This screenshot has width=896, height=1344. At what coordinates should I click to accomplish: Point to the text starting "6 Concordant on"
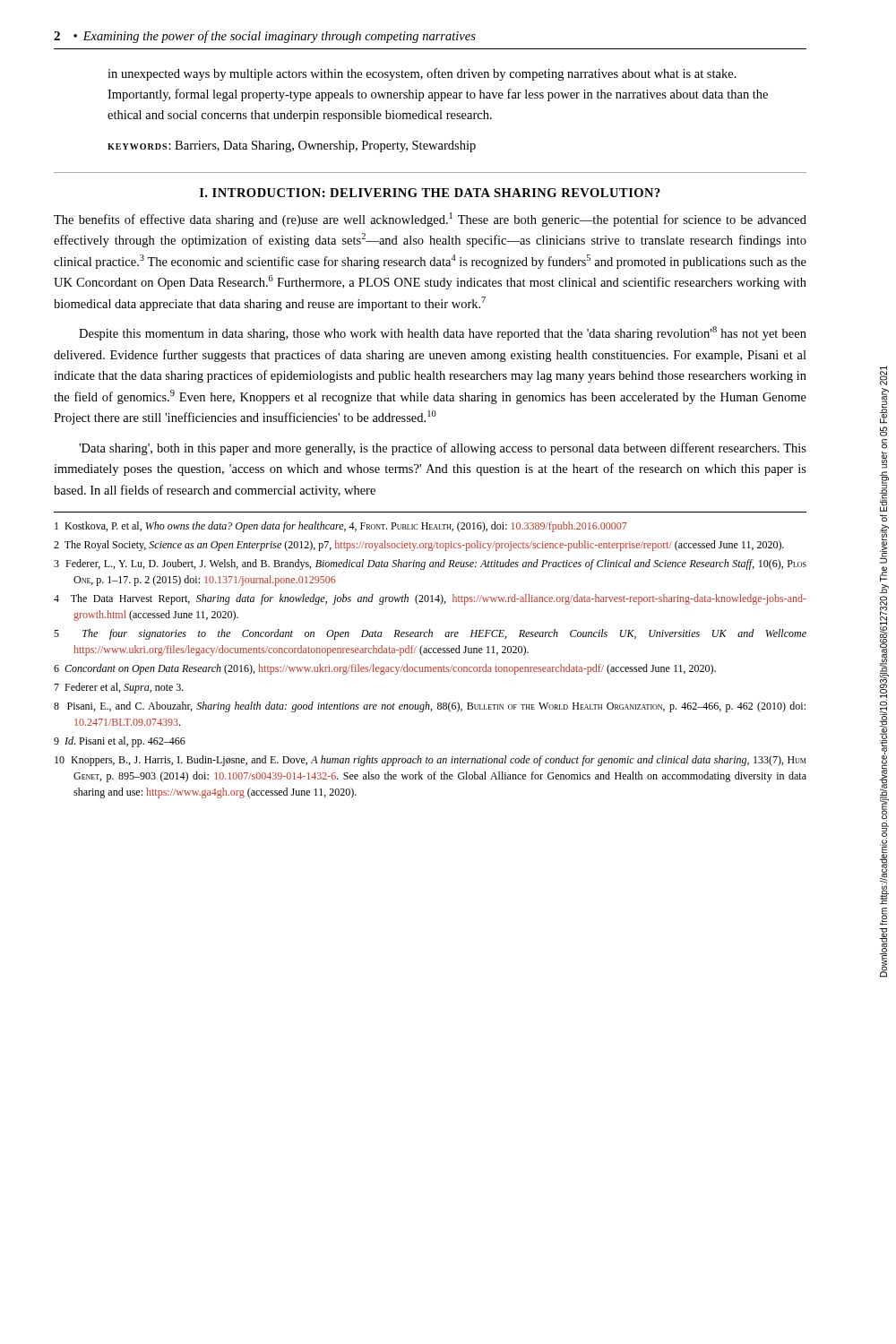coord(385,668)
